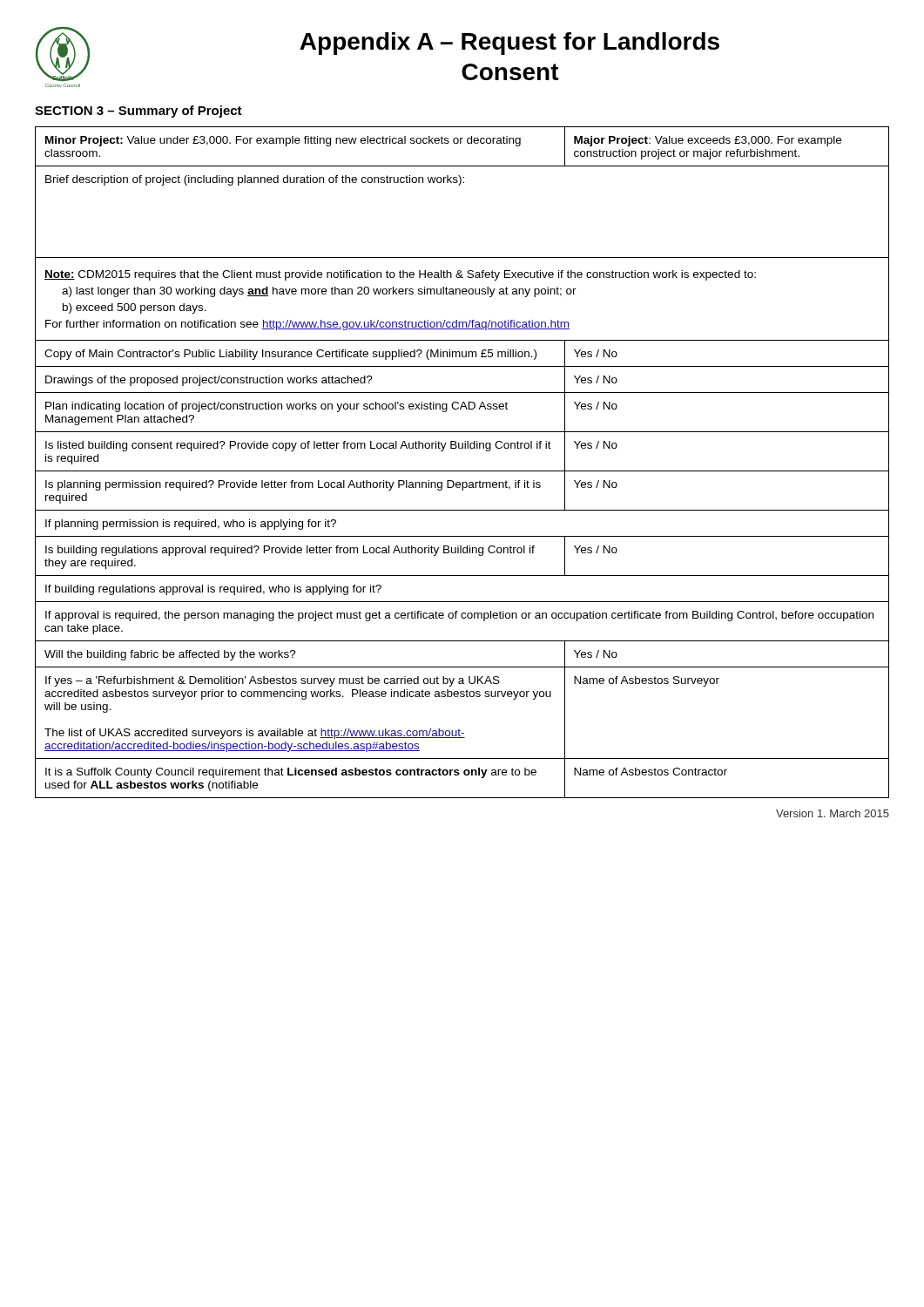Select the title with the text "Appendix A – Request for LandlordsConsent"
This screenshot has width=924, height=1307.
pyautogui.click(x=510, y=57)
